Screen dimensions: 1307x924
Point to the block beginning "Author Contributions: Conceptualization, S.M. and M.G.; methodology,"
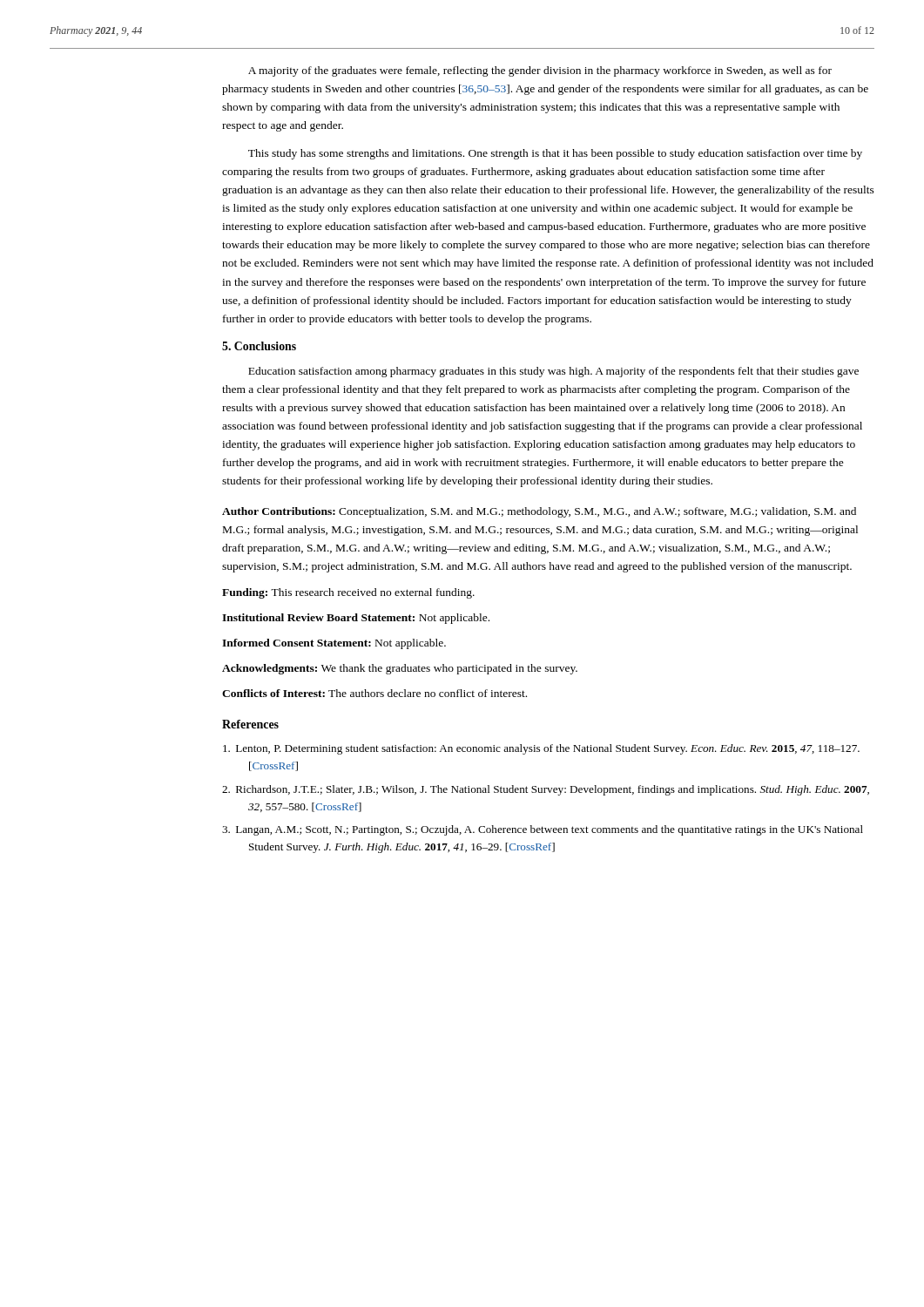pyautogui.click(x=540, y=539)
